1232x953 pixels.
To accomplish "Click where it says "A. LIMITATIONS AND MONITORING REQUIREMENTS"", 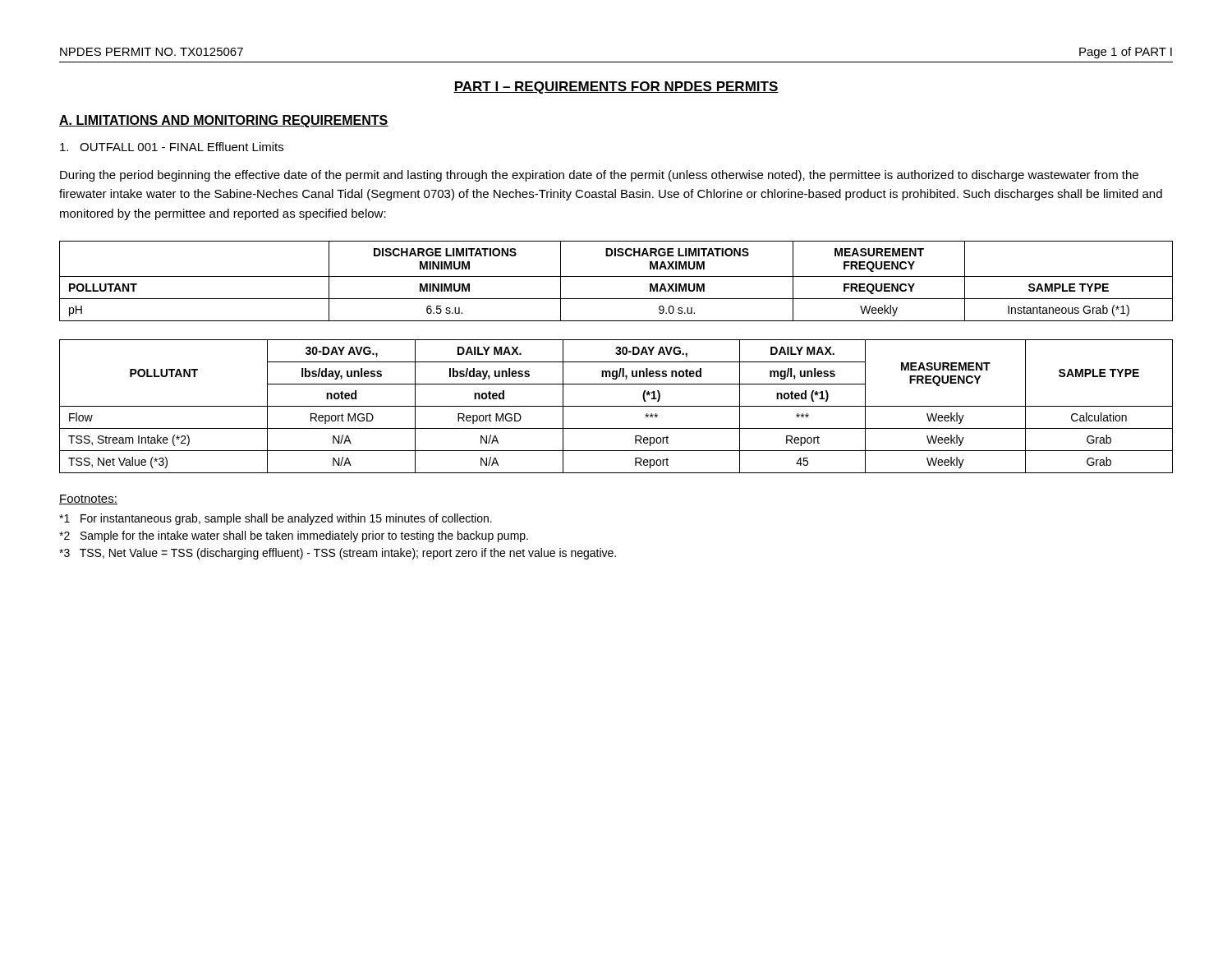I will [224, 120].
